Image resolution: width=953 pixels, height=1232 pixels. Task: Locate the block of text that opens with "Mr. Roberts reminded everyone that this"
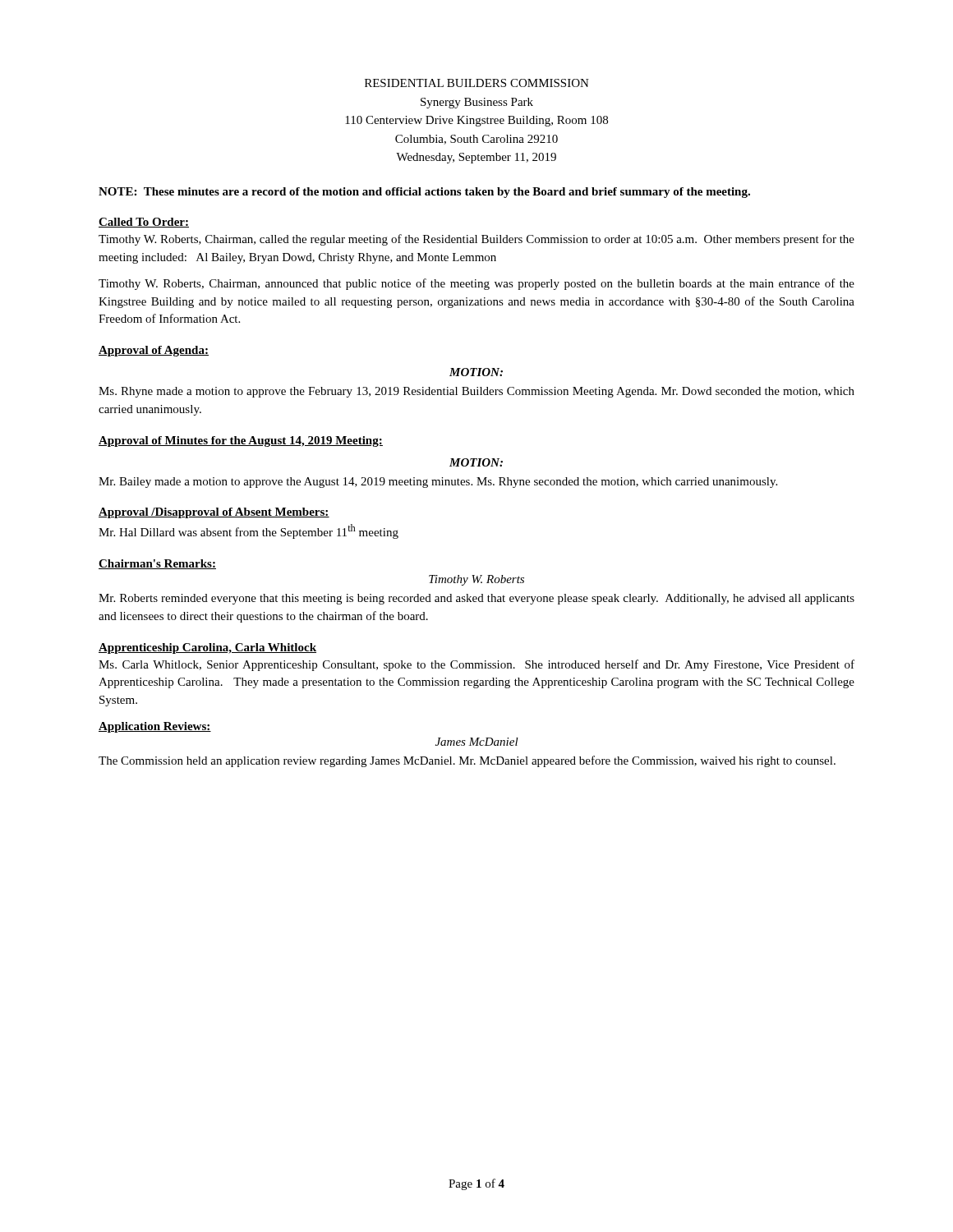click(x=476, y=608)
